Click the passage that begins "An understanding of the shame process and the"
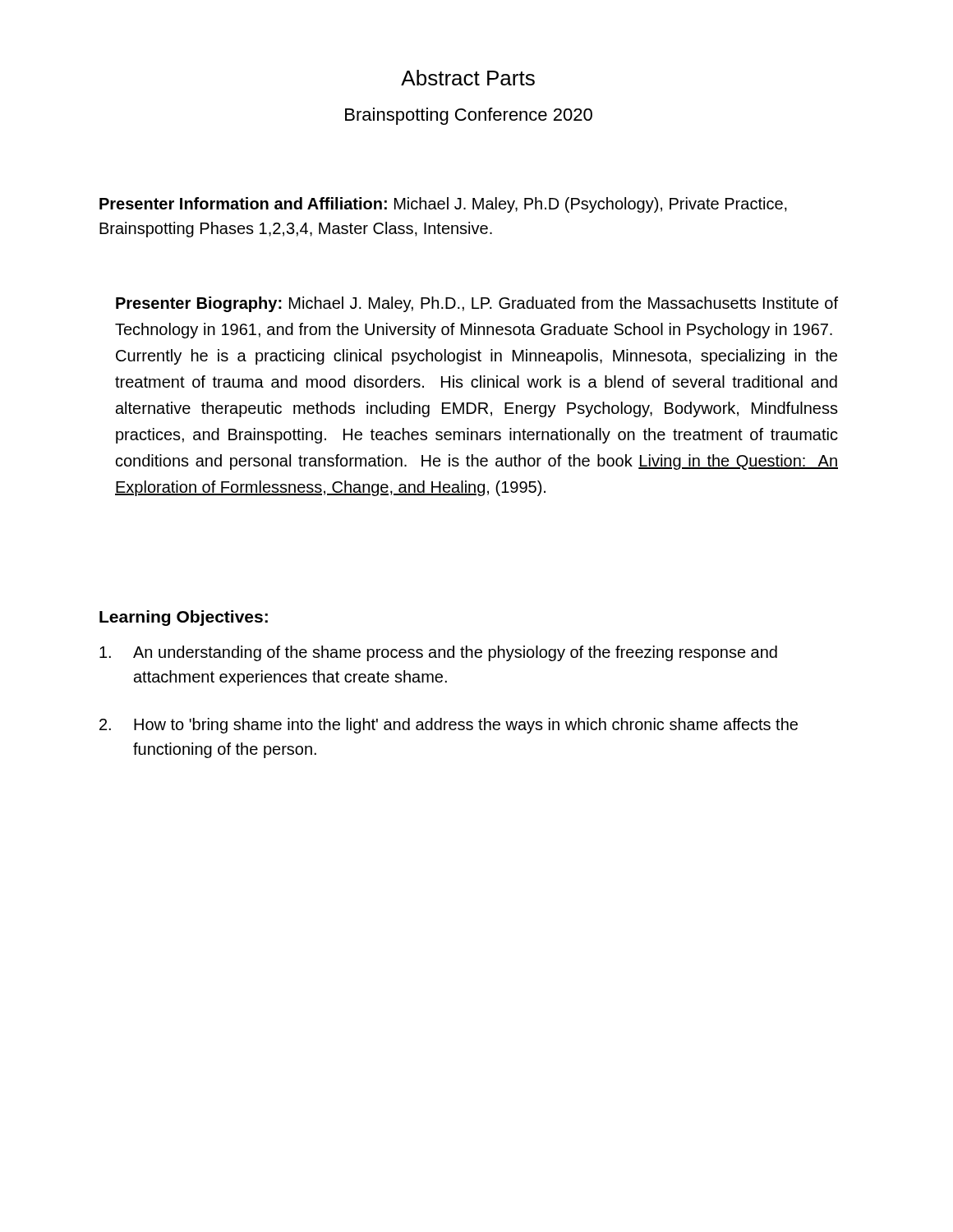Viewport: 953px width, 1232px height. coord(468,664)
